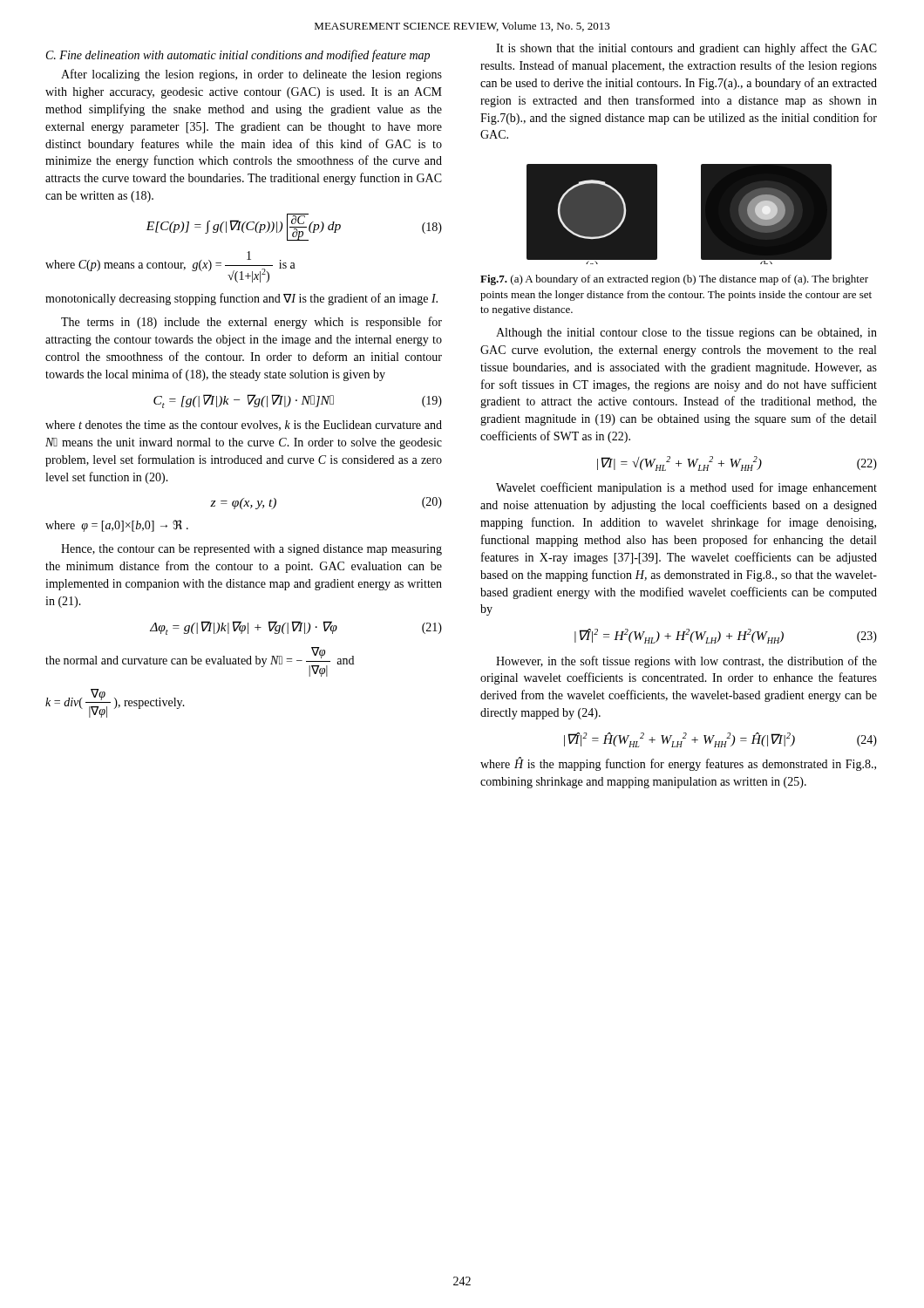The height and width of the screenshot is (1308, 924).
Task: Find the formula containing "|∇Î|2 = Ĥ(WHL2 + WLH2 + WHH2) ="
Action: [x=679, y=740]
